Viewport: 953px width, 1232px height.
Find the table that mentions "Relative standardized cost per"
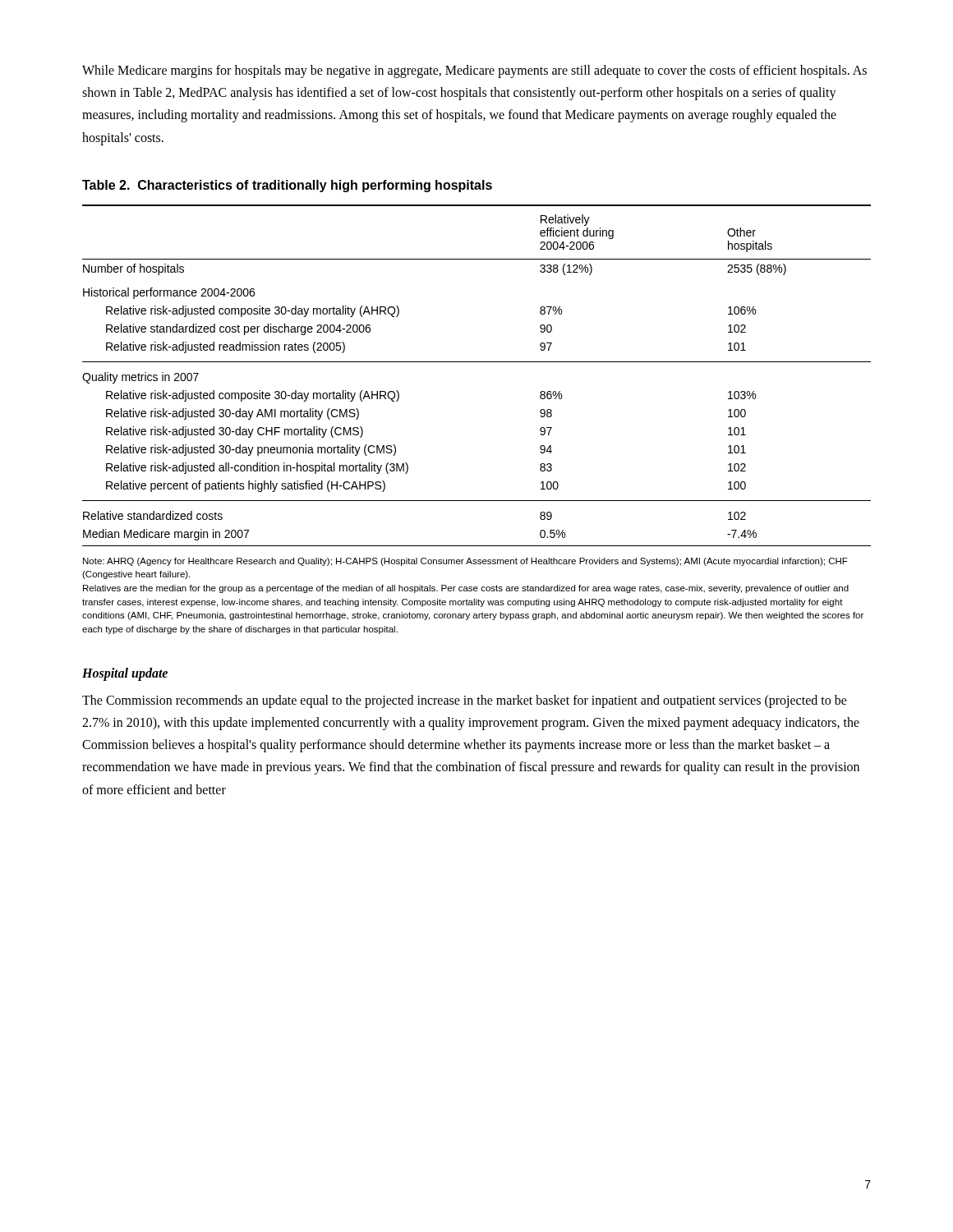point(476,375)
